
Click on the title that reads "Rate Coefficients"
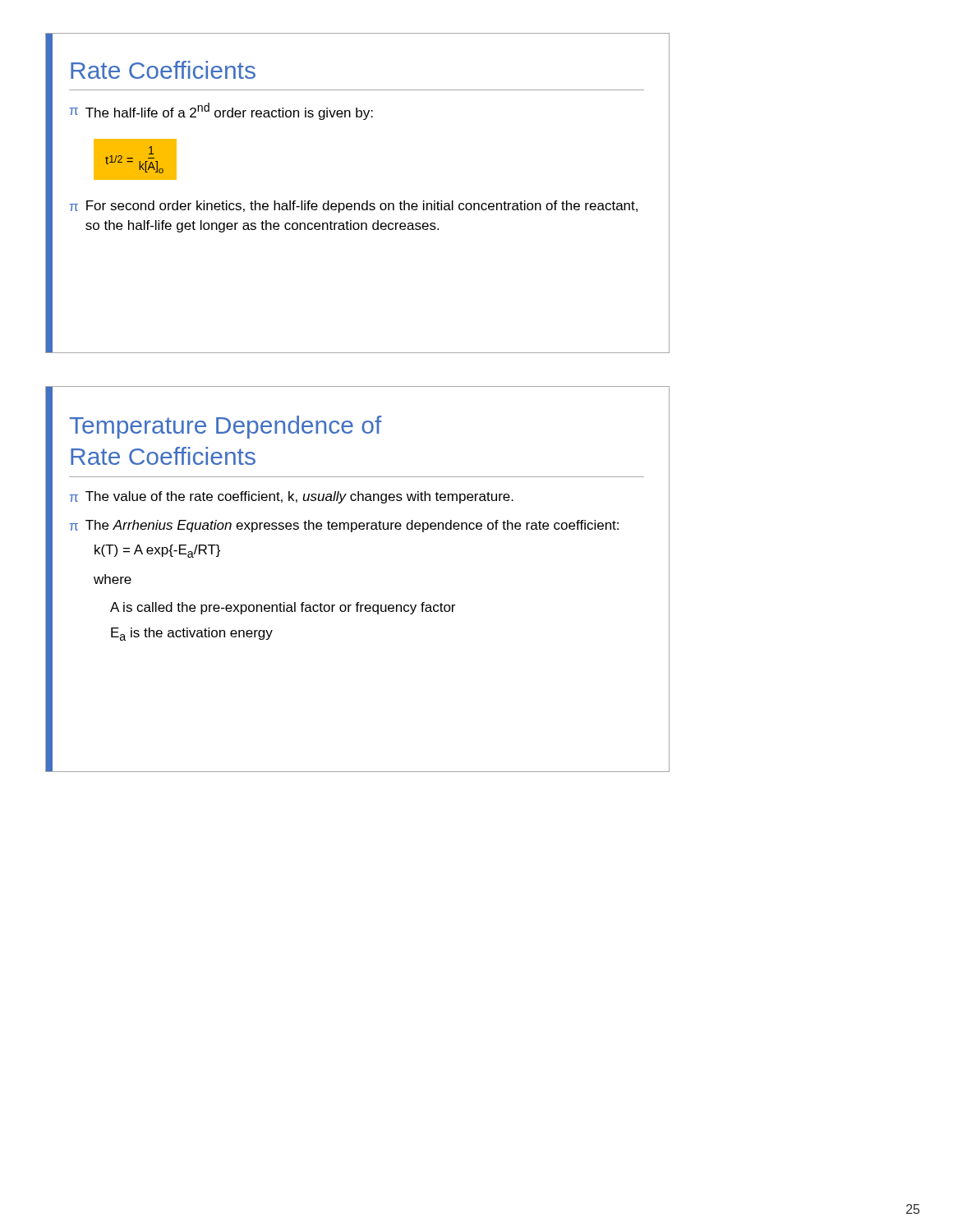click(x=163, y=70)
